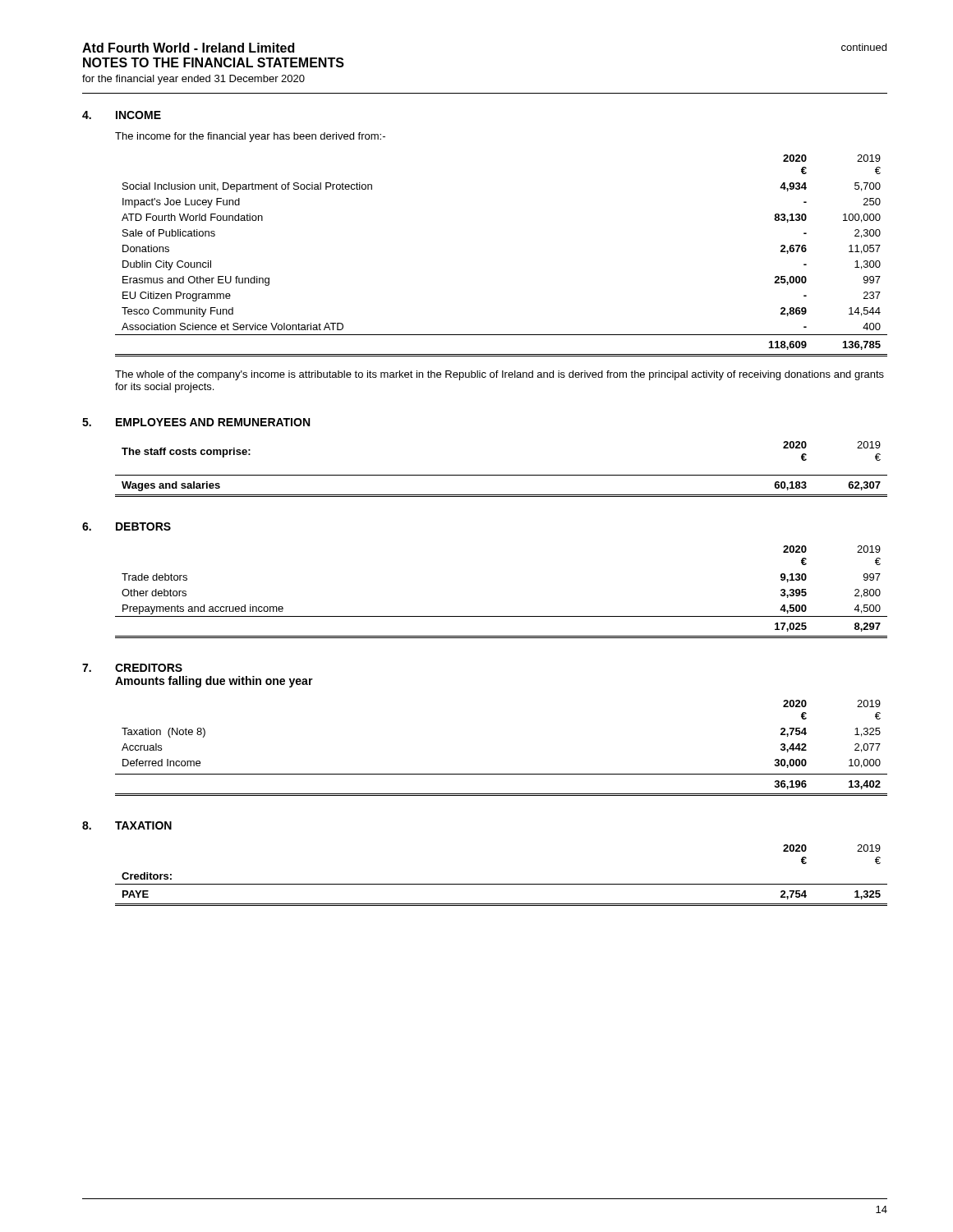Click on the table containing "Wages and salaries"

(501, 467)
